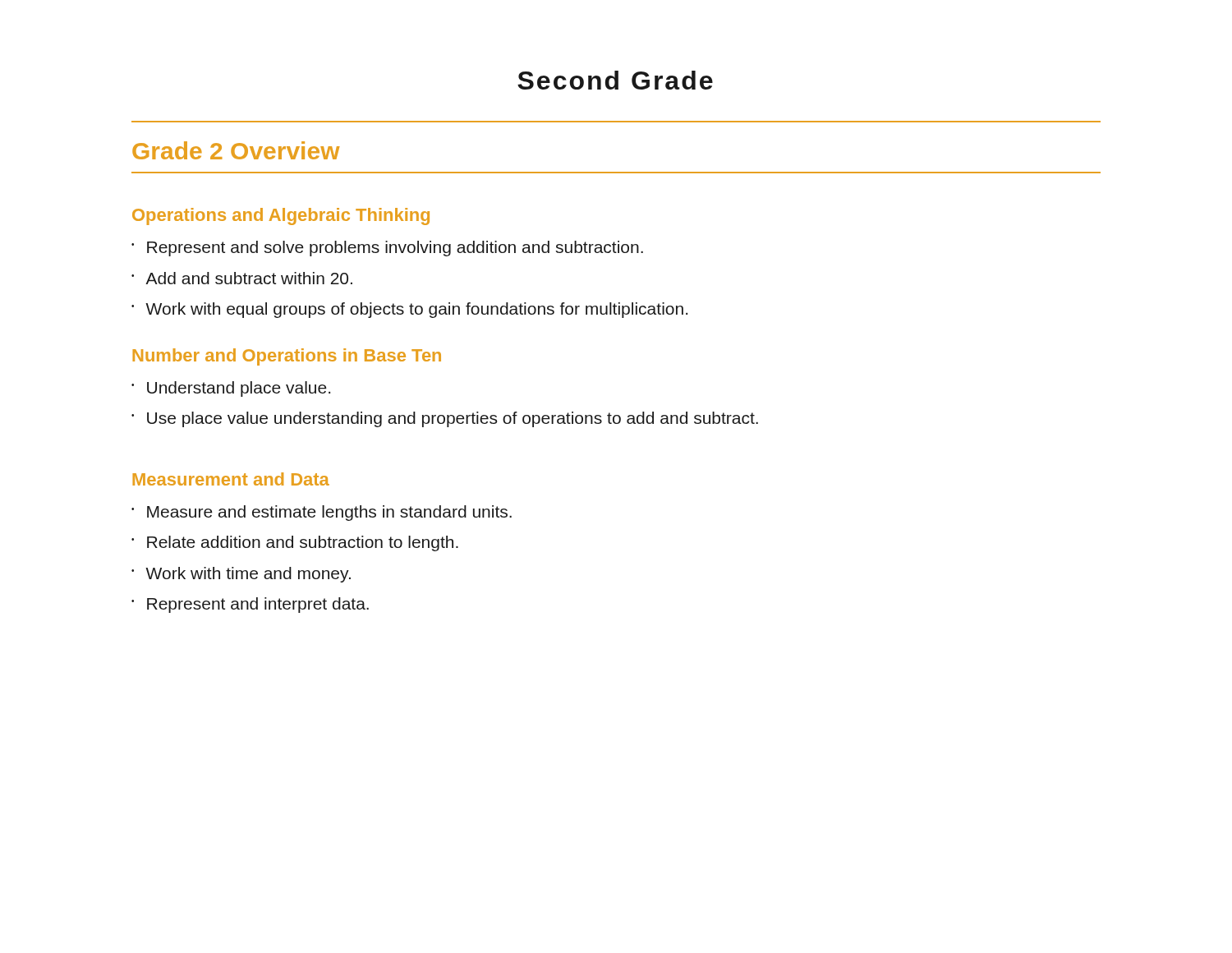Click on the list item that reads "• Add and subtract"
This screenshot has height=953, width=1232.
coord(243,278)
